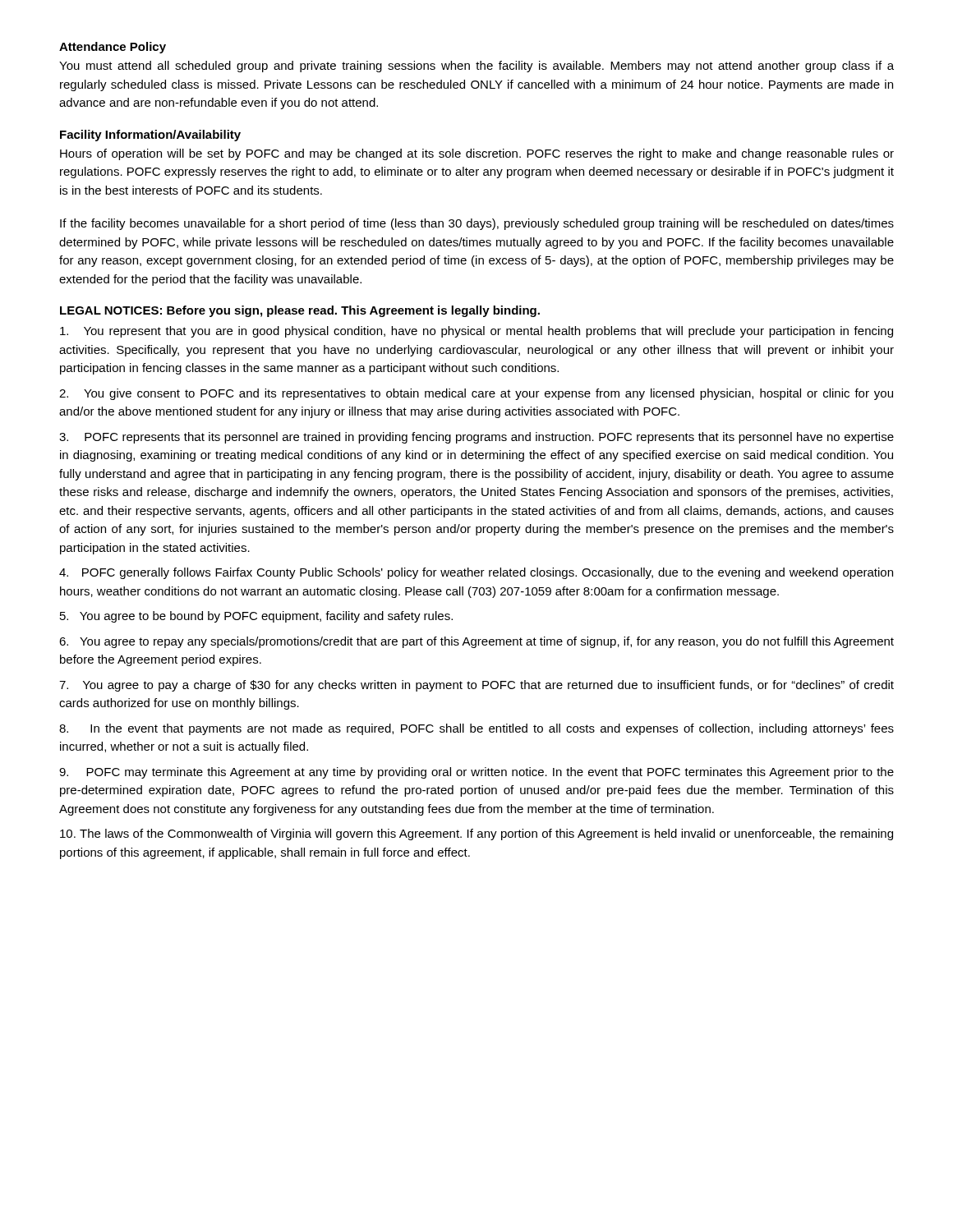
Task: Find the passage starting "If the facility becomes unavailable for a"
Action: coord(476,251)
